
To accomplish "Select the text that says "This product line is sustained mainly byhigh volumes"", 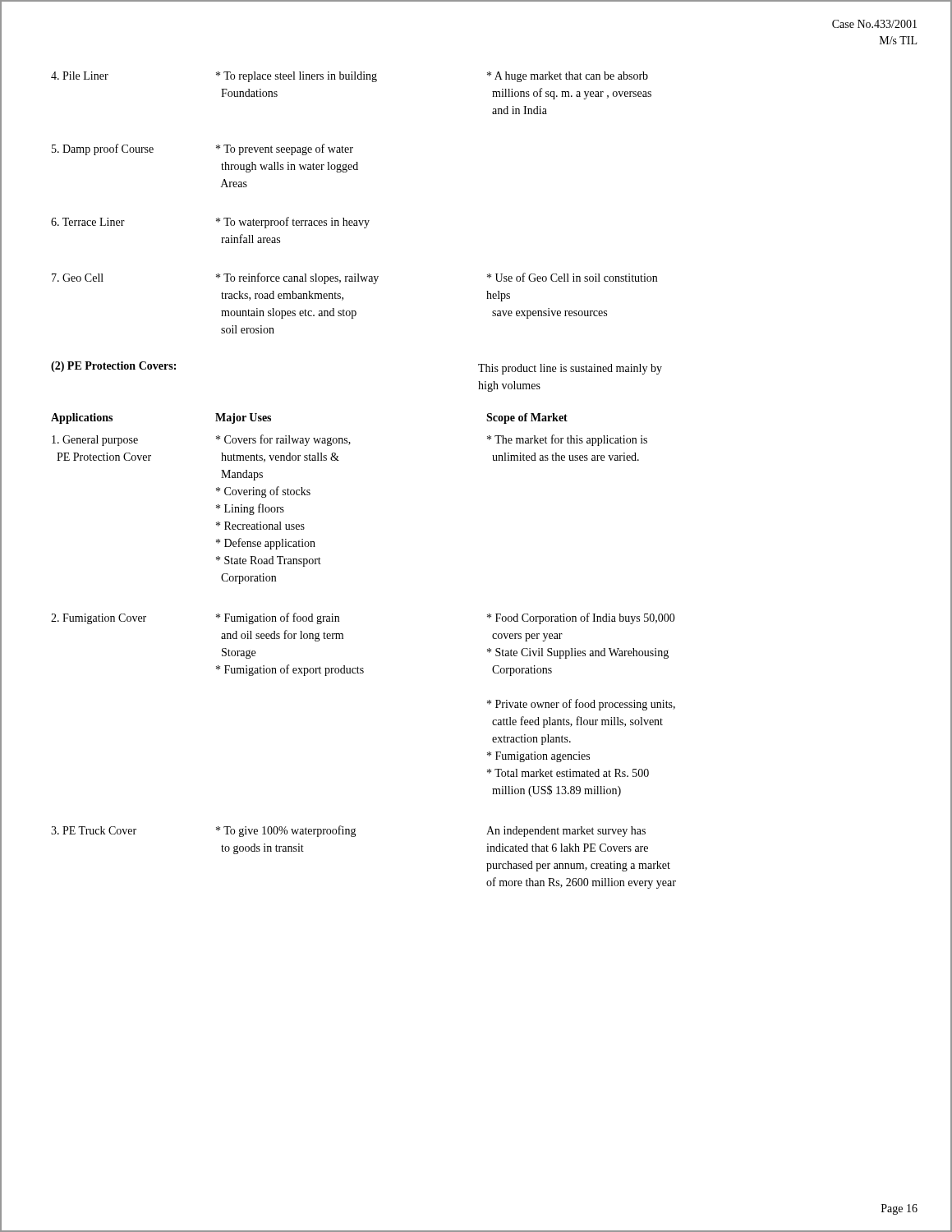I will tap(570, 377).
